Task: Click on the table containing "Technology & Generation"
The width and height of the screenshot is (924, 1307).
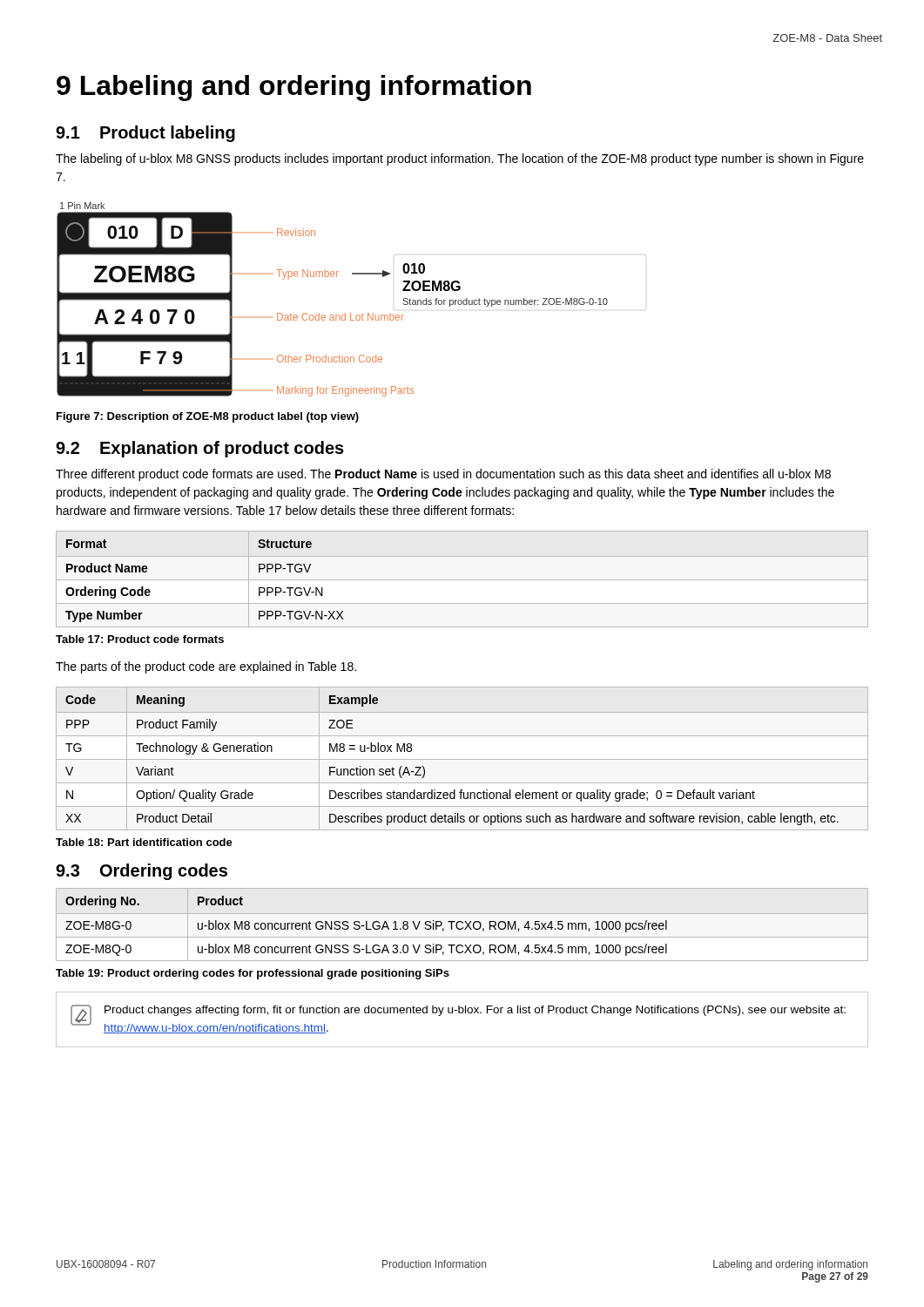Action: [x=462, y=758]
